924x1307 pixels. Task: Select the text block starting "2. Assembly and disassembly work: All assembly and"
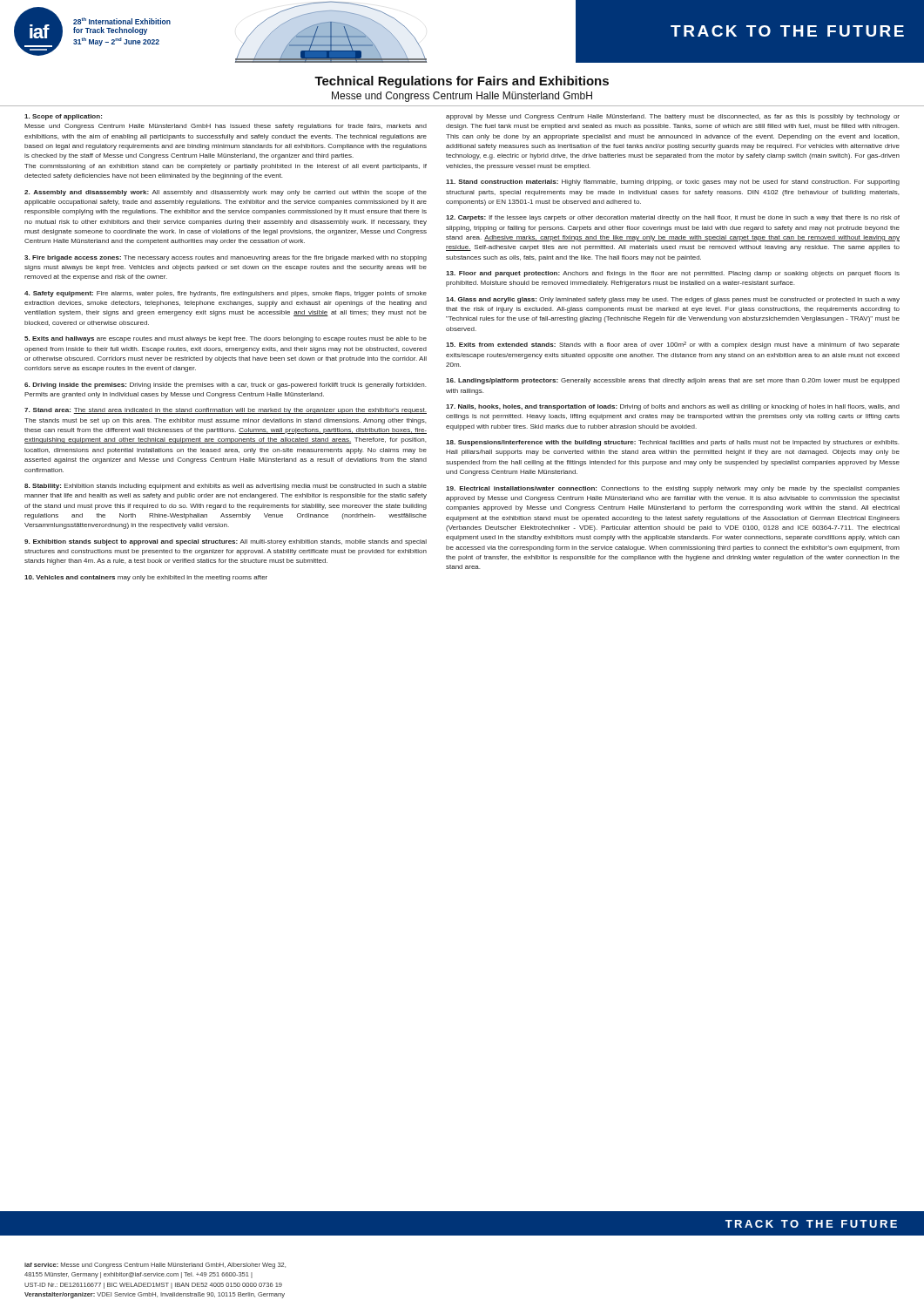pyautogui.click(x=226, y=217)
